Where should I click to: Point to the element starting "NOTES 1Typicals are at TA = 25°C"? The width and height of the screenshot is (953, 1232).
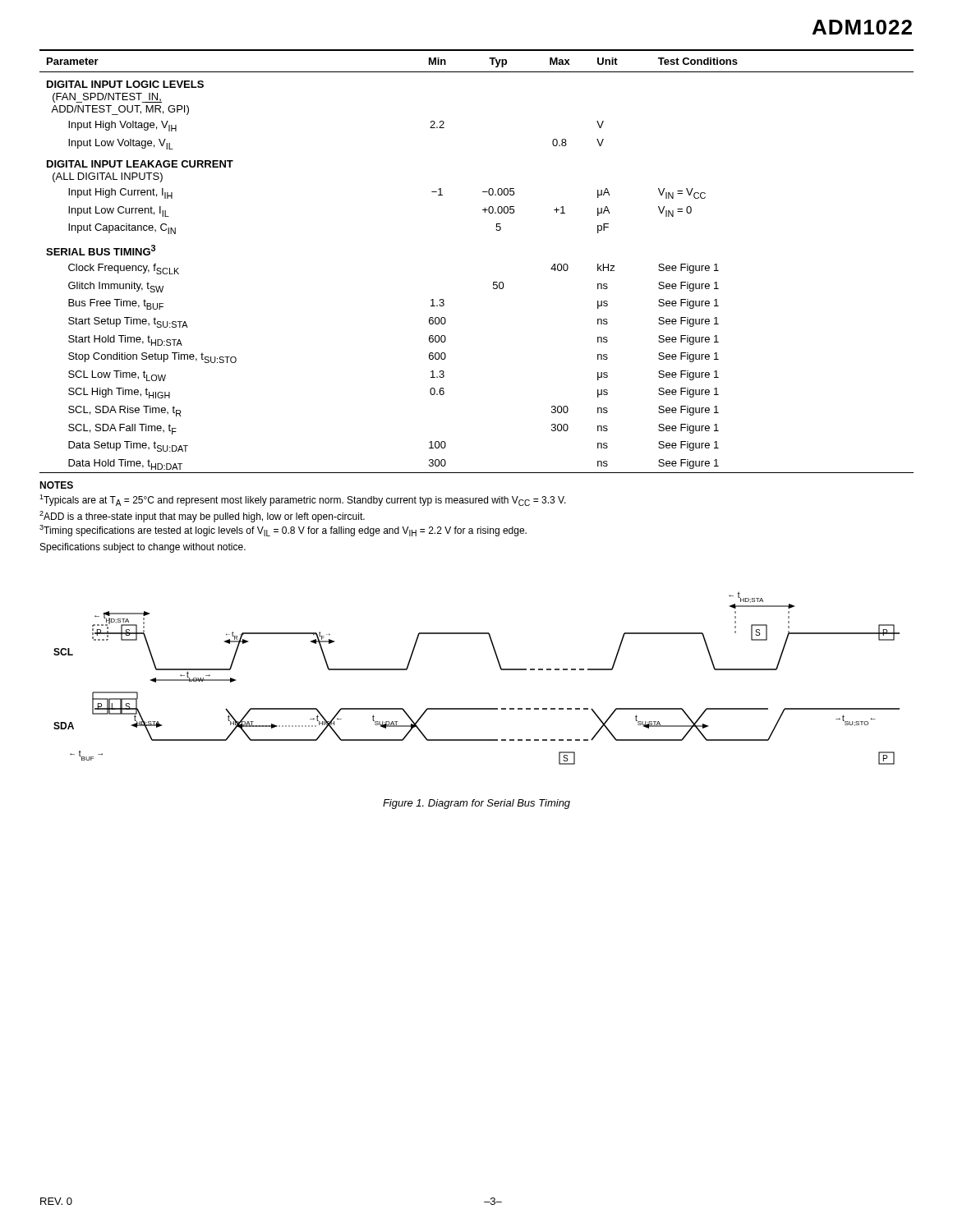point(476,509)
